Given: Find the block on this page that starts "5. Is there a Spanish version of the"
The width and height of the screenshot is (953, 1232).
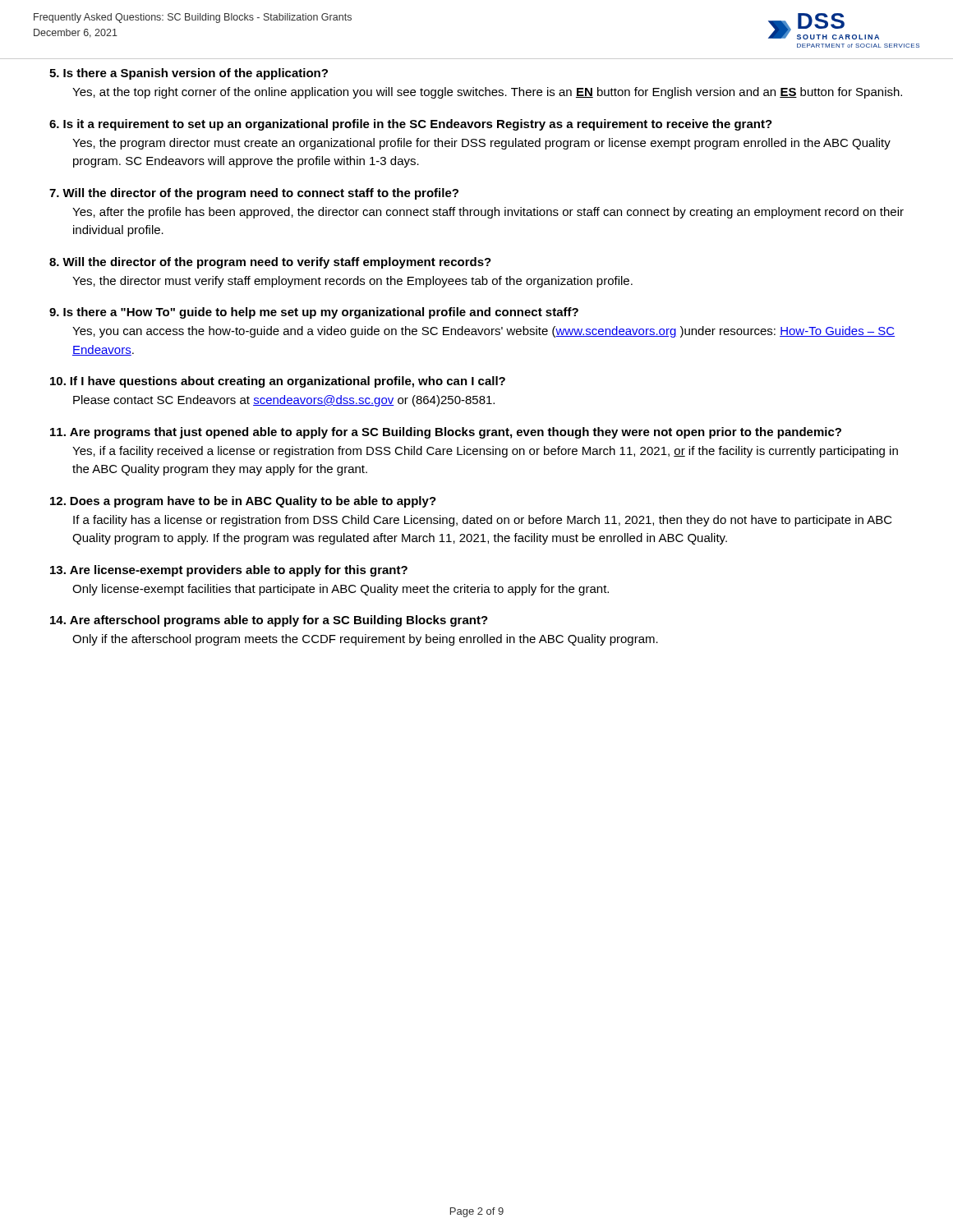Looking at the screenshot, I should (476, 84).
